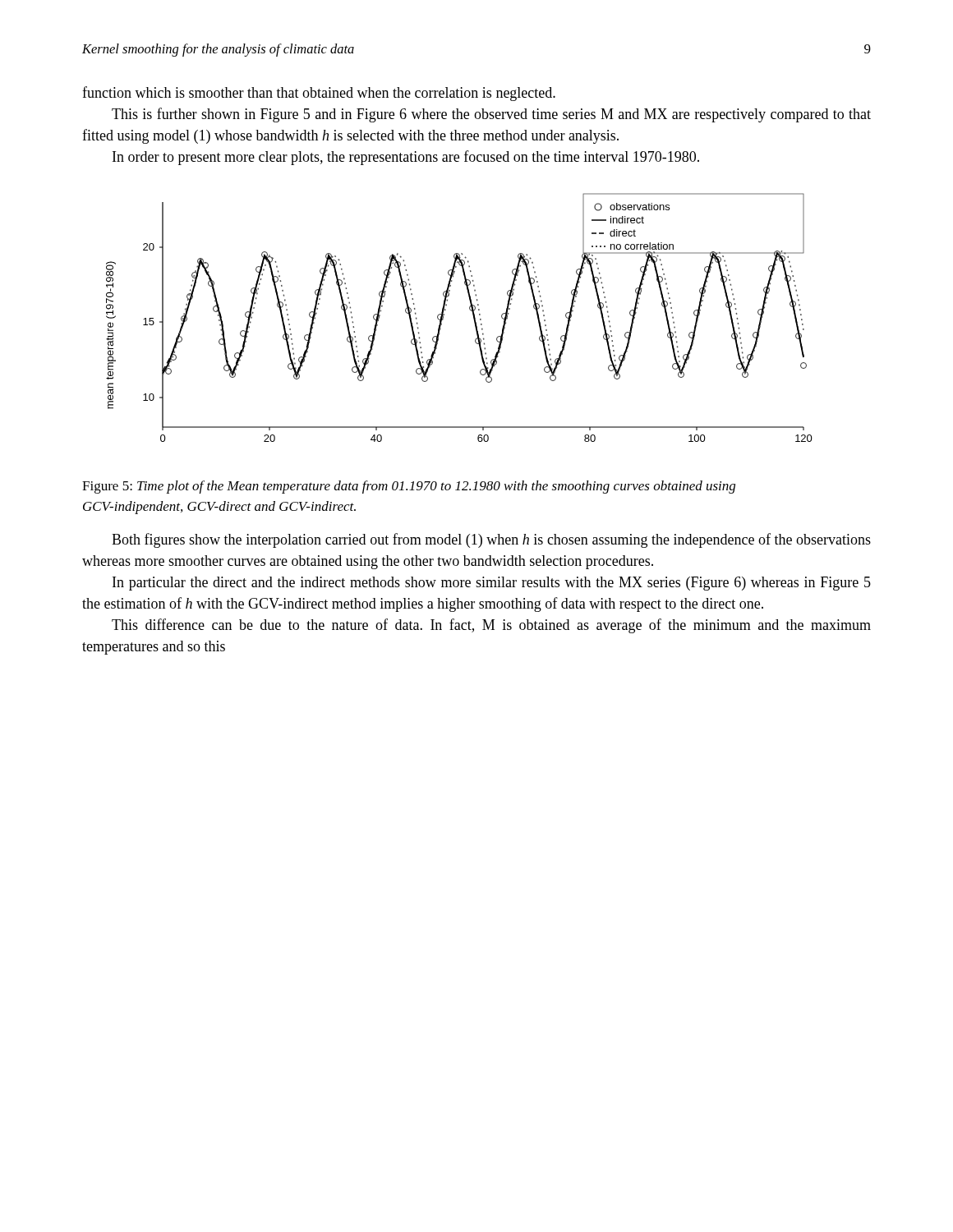Where is the passage that starts "This is further shown"?

pos(476,125)
